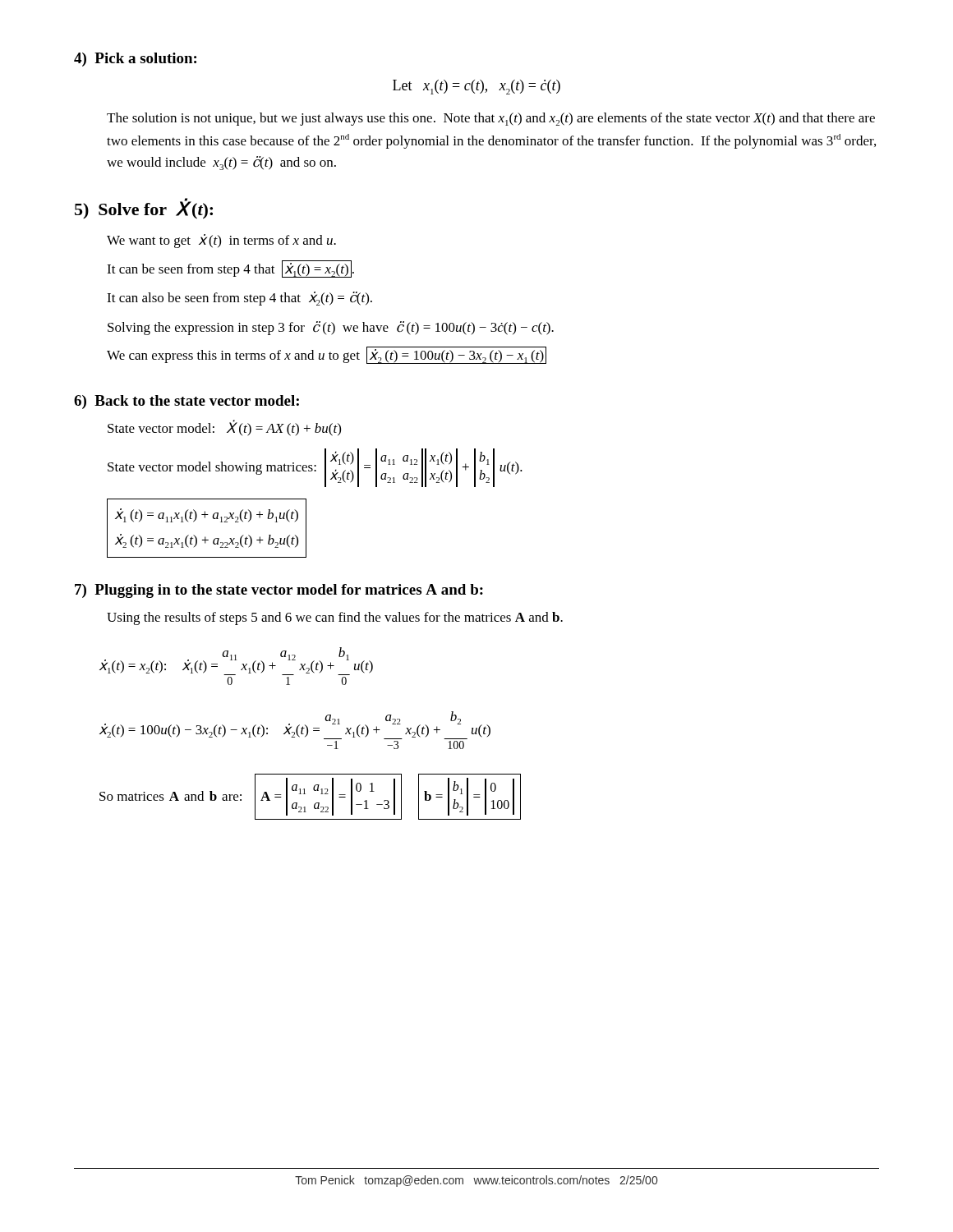Where does it say "6) Back to the state vector model:"?
Viewport: 953px width, 1232px height.
pyautogui.click(x=187, y=401)
